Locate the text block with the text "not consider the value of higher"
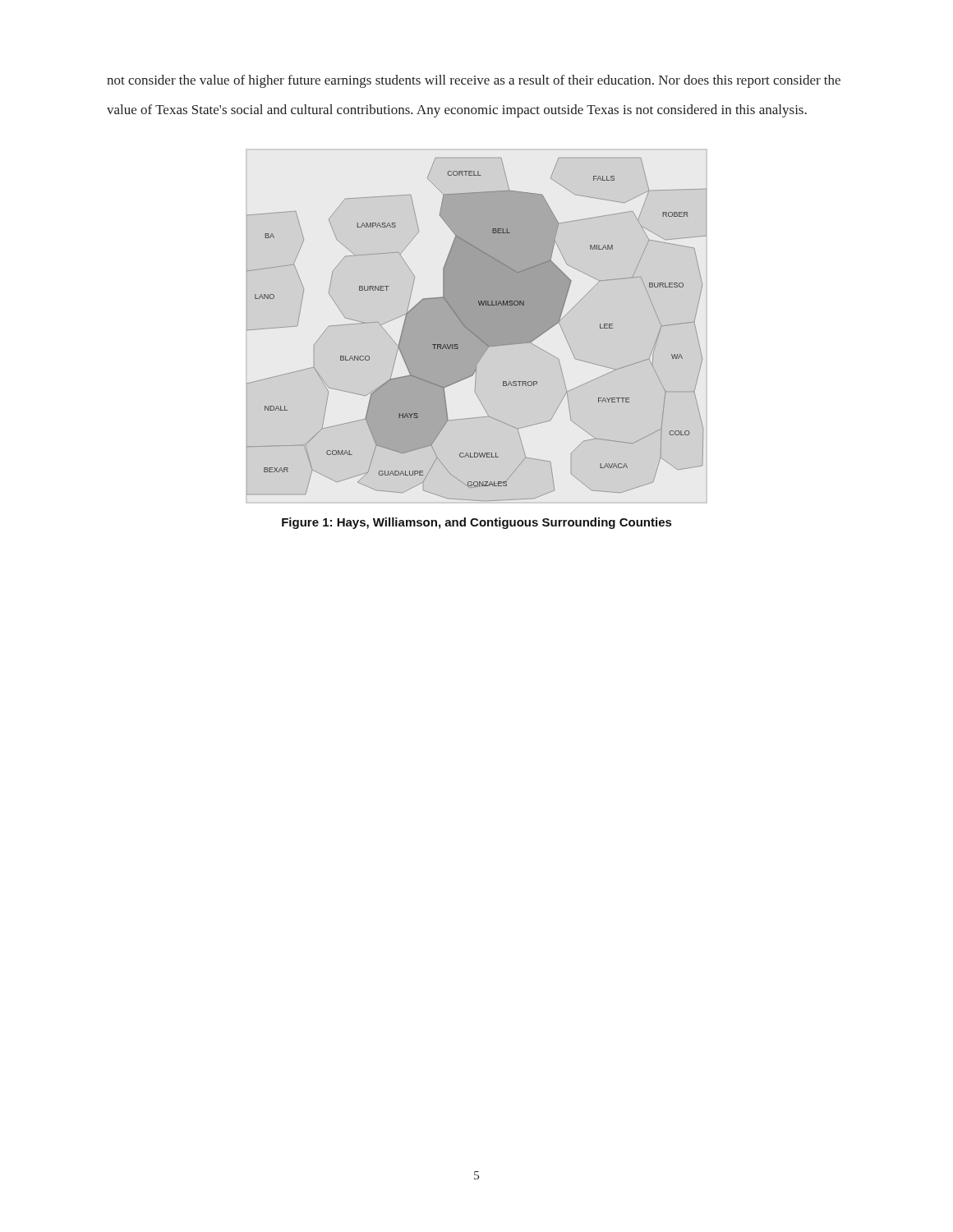This screenshot has width=953, height=1232. 474,95
